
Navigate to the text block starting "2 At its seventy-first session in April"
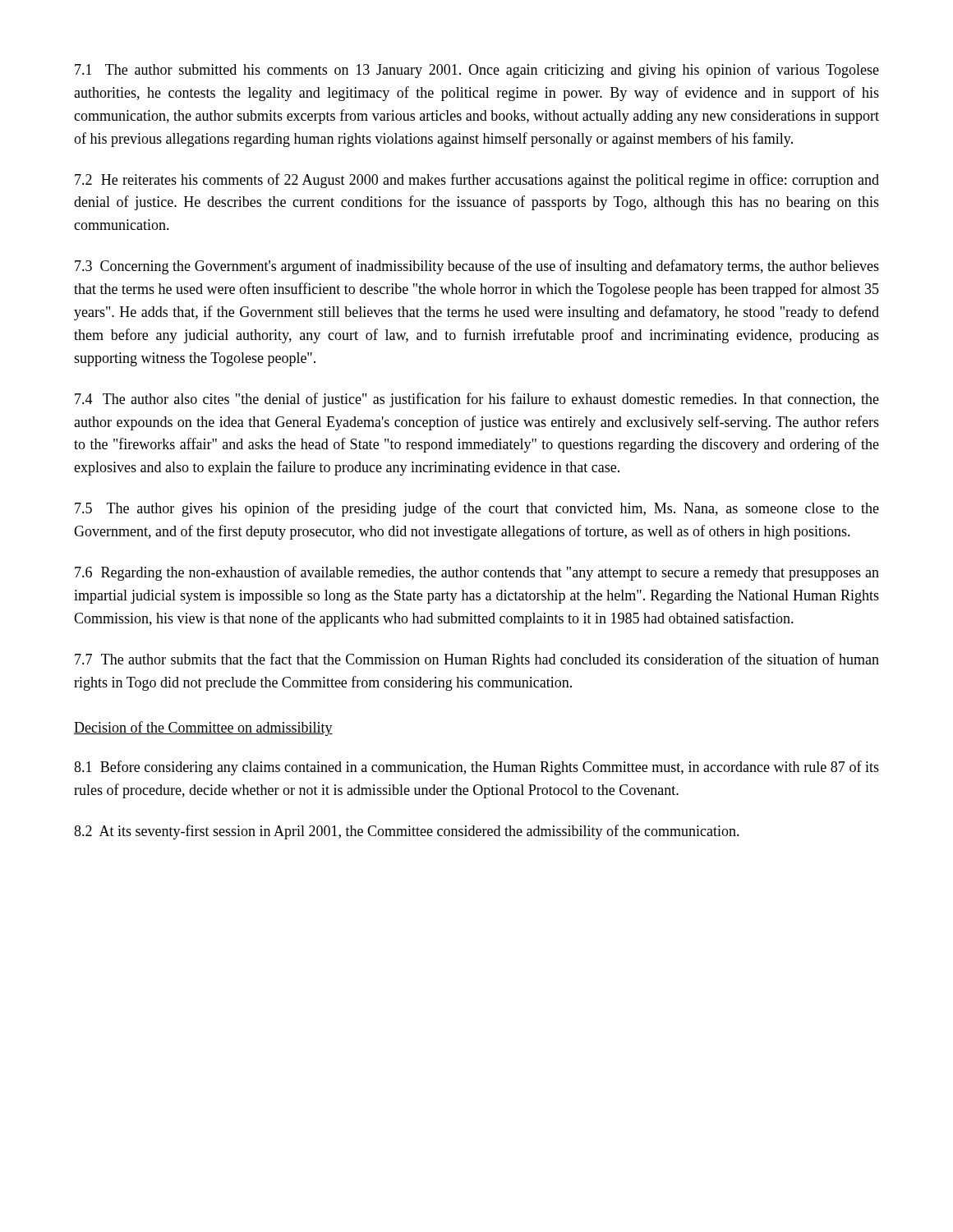(x=407, y=831)
